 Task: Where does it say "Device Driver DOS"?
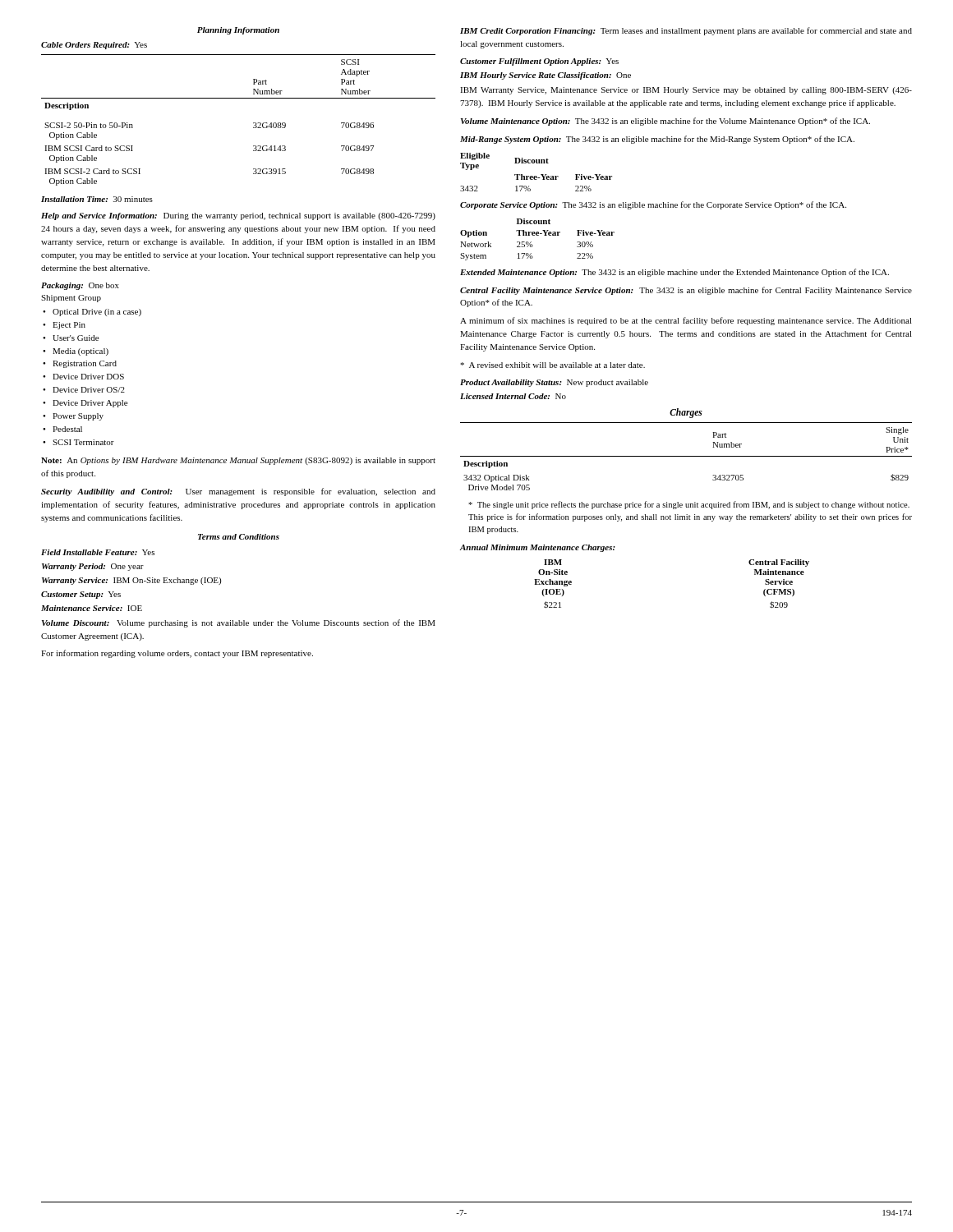[88, 376]
